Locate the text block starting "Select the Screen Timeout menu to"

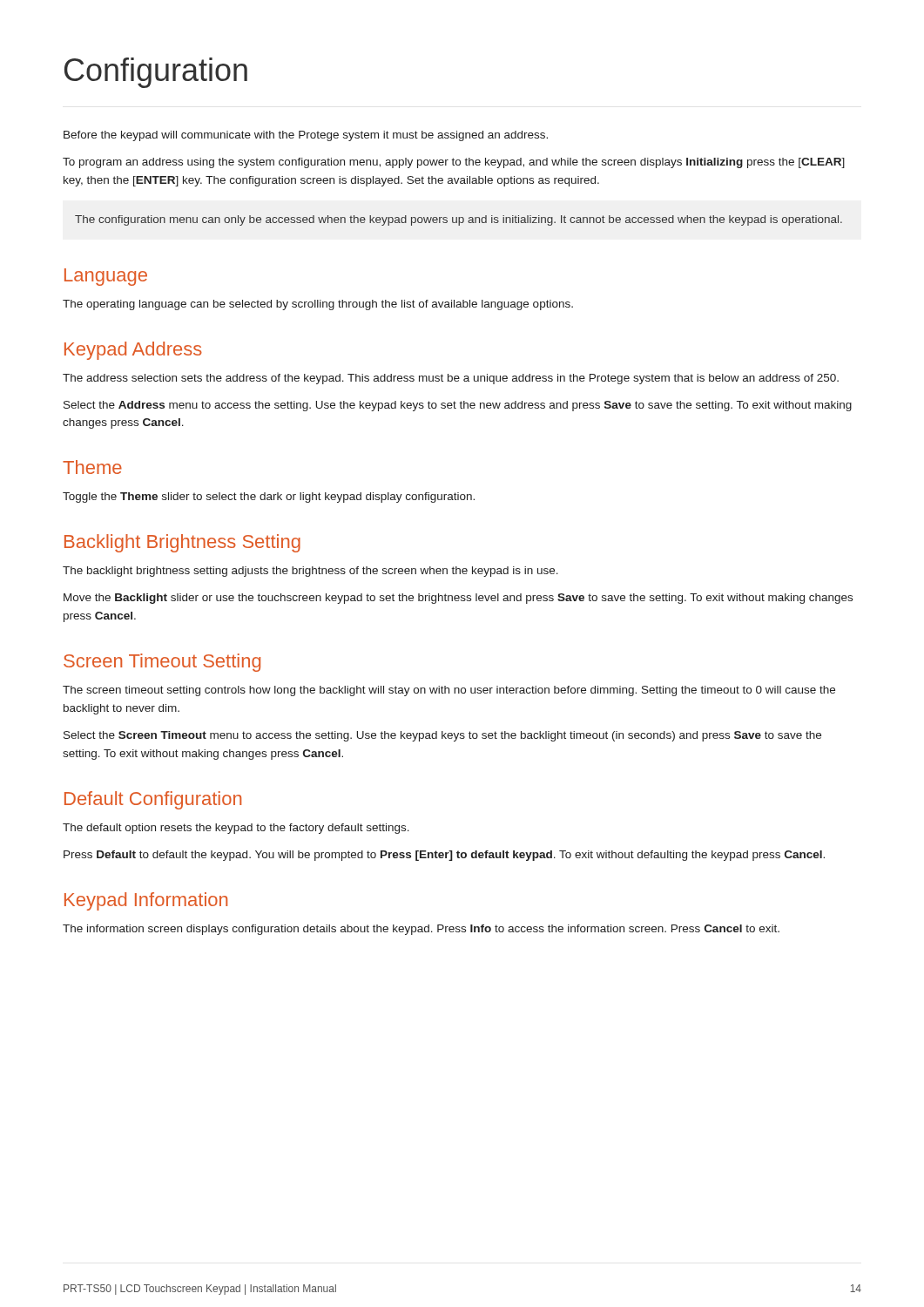click(442, 744)
